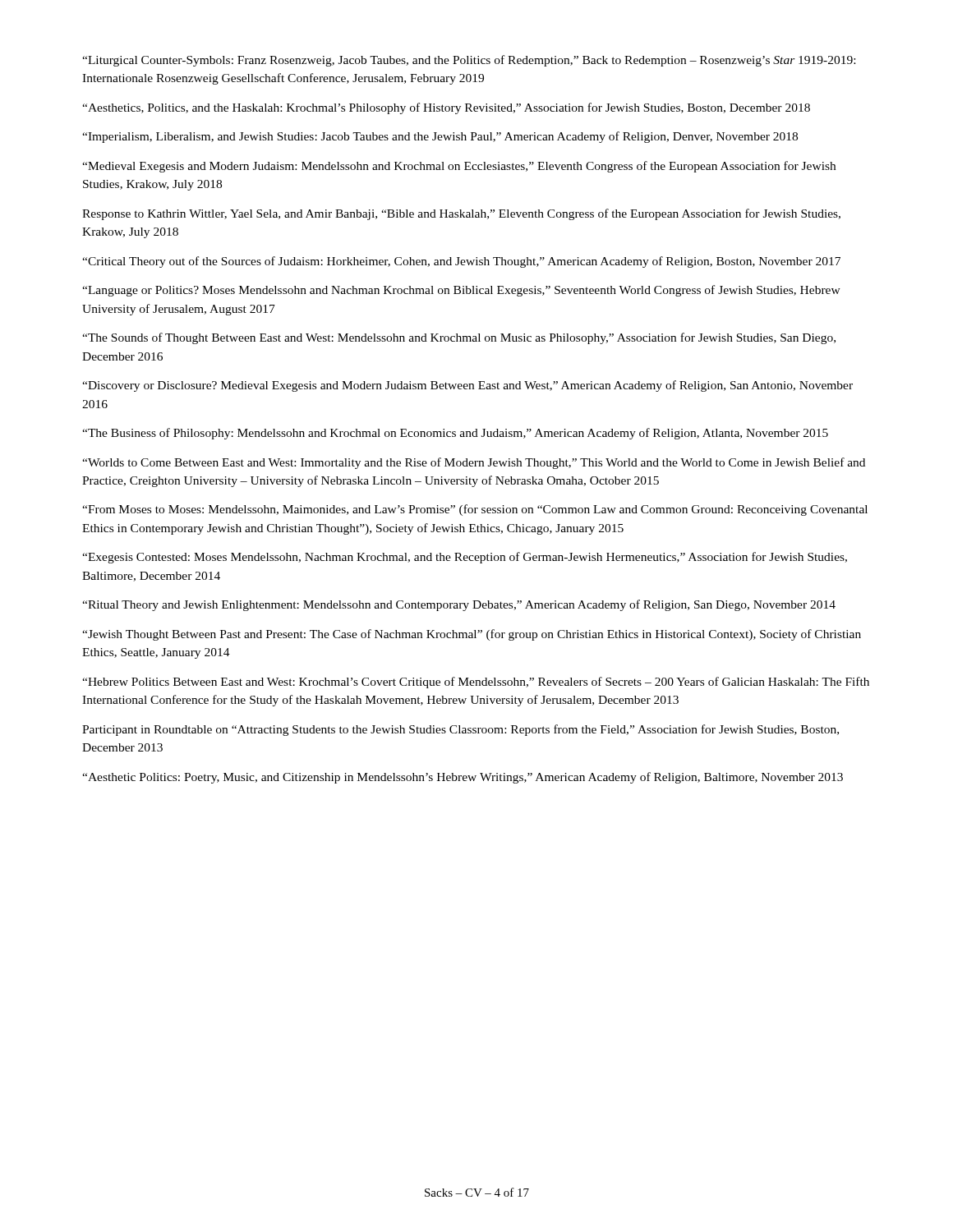This screenshot has width=953, height=1232.
Task: Navigate to the passage starting "“Critical Theory out of the"
Action: pyautogui.click(x=461, y=261)
